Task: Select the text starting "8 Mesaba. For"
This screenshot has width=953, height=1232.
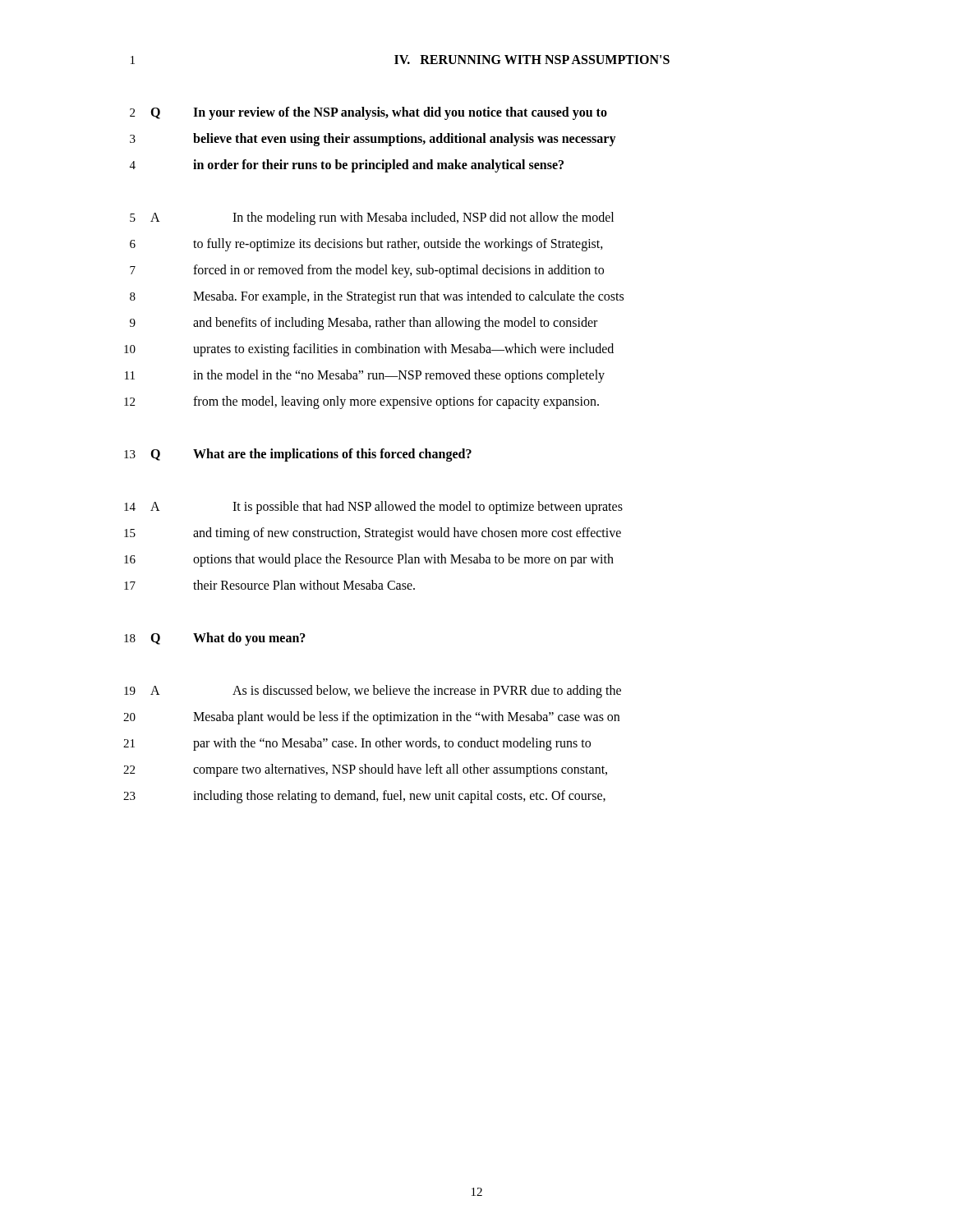Action: coord(485,297)
